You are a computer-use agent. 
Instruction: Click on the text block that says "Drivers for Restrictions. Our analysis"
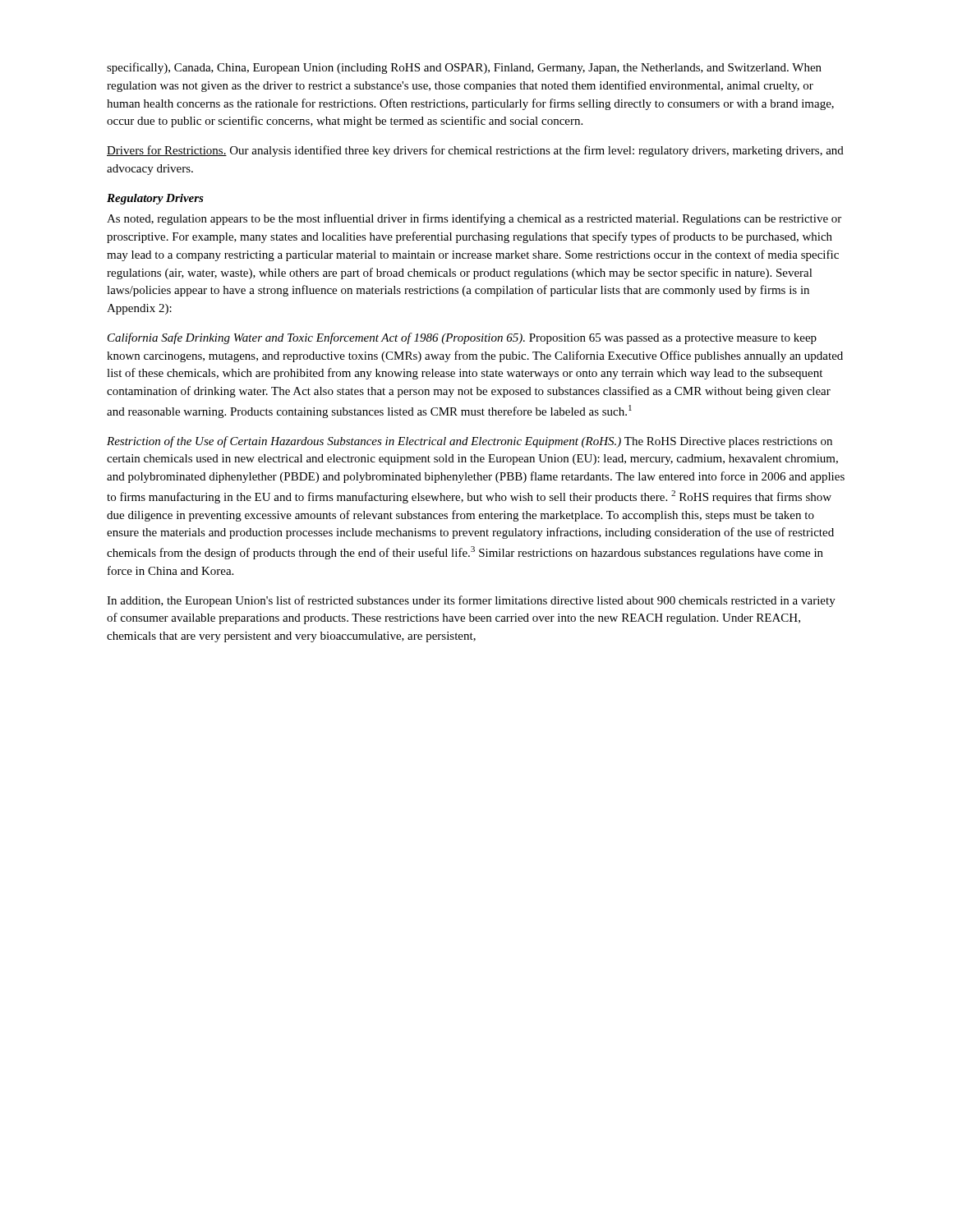point(476,160)
